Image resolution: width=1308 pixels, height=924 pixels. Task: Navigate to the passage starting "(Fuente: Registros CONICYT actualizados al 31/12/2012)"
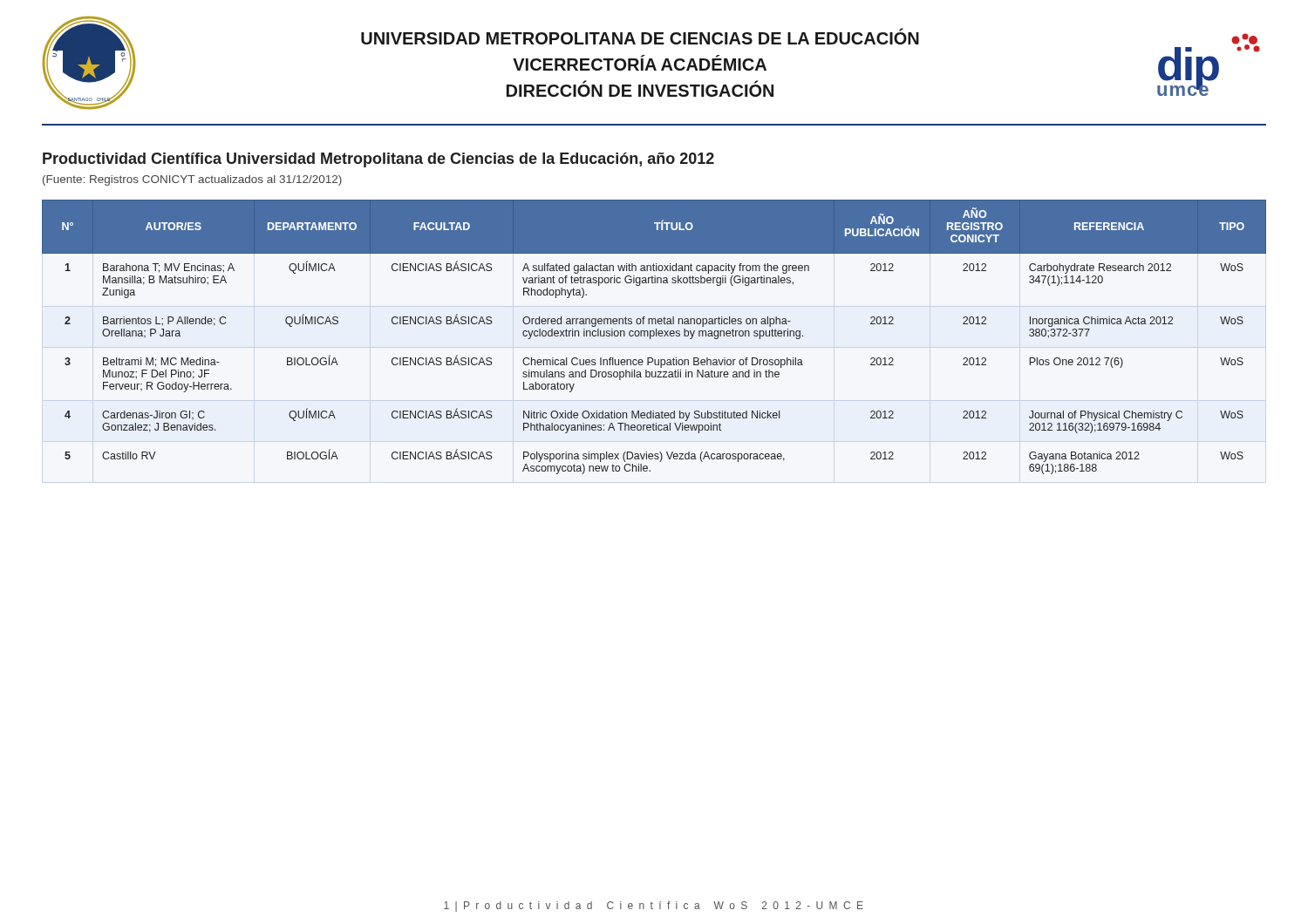pyautogui.click(x=192, y=179)
